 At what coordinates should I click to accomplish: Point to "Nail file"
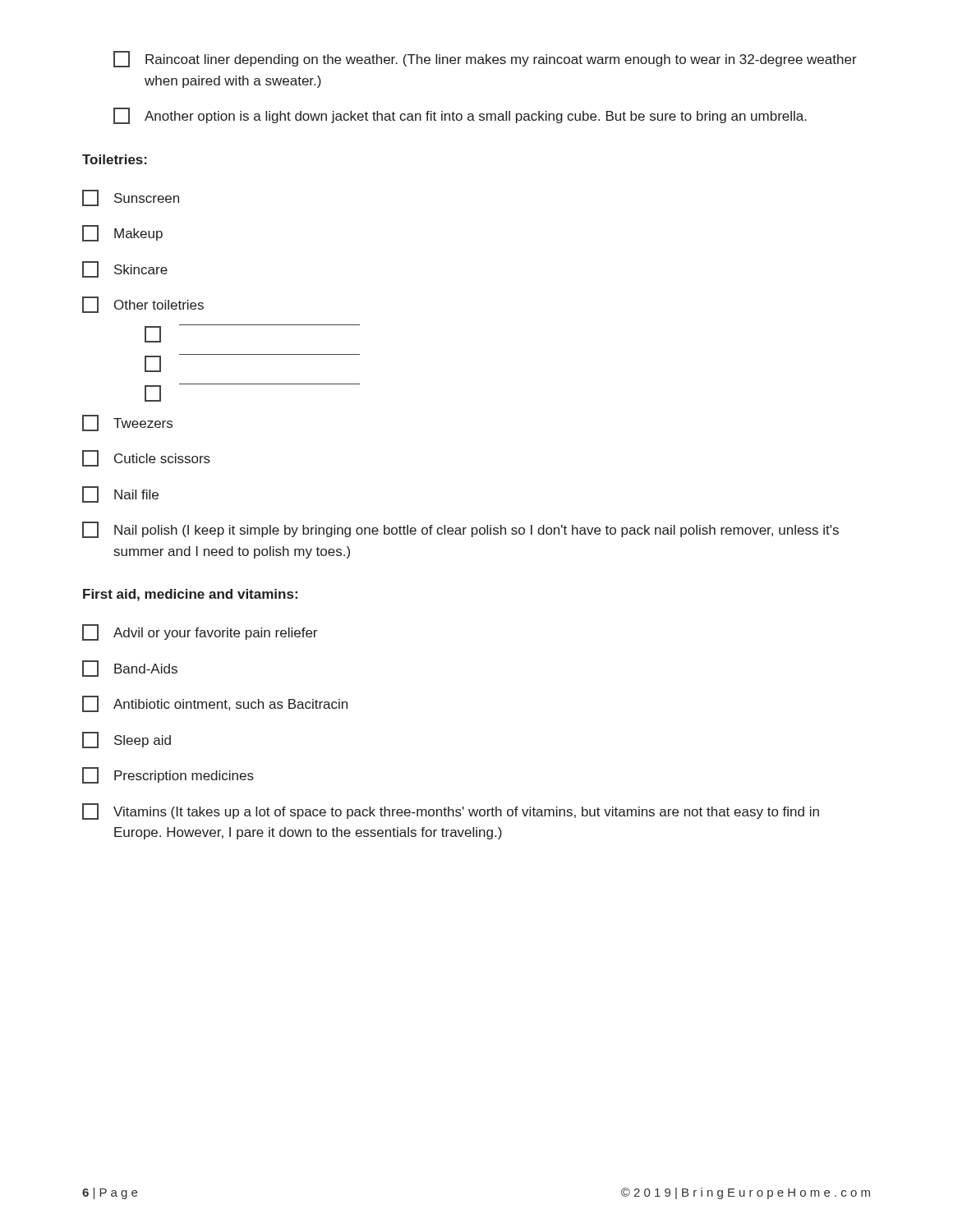pyautogui.click(x=121, y=495)
